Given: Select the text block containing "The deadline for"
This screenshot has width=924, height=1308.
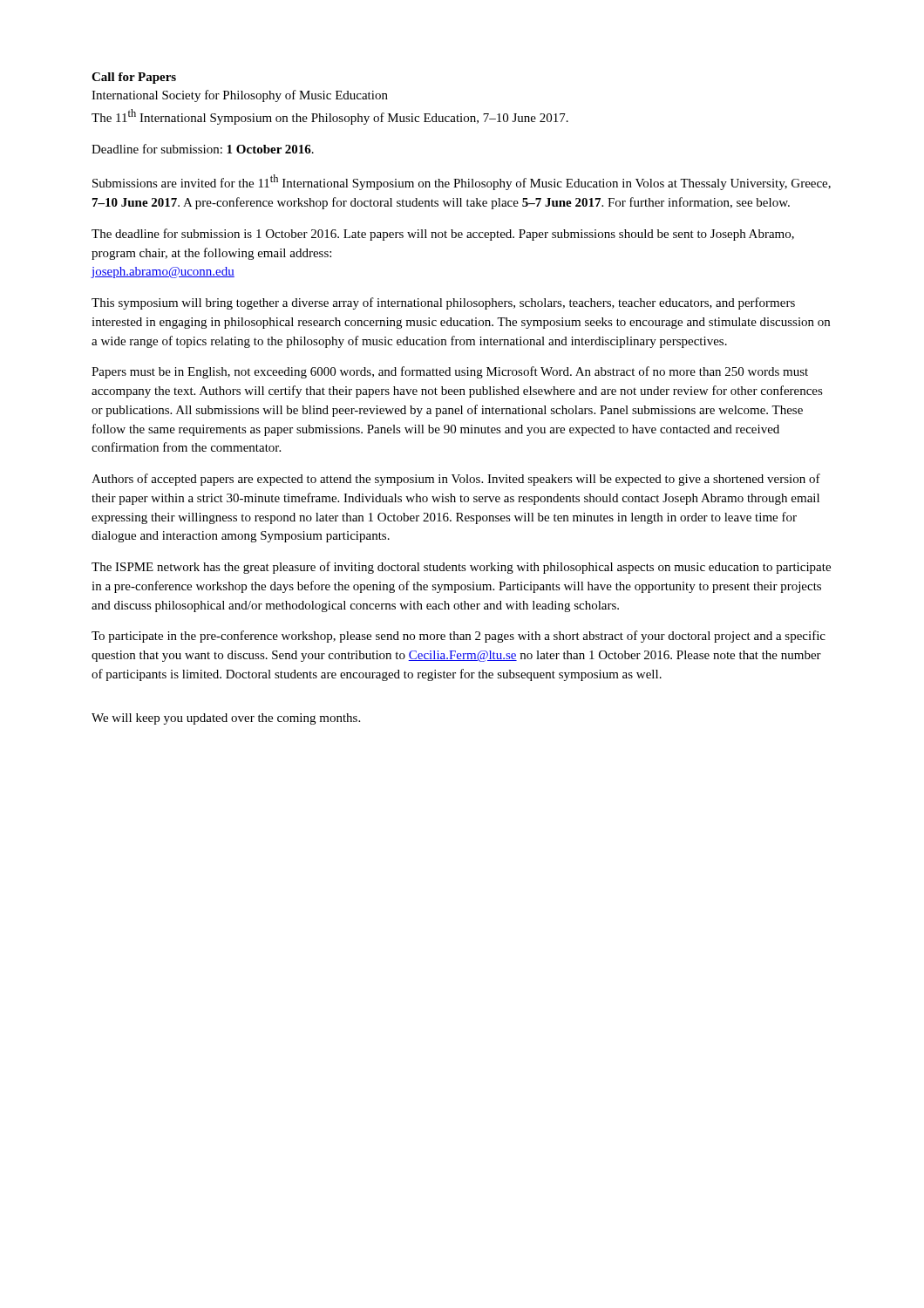Looking at the screenshot, I should pyautogui.click(x=443, y=235).
